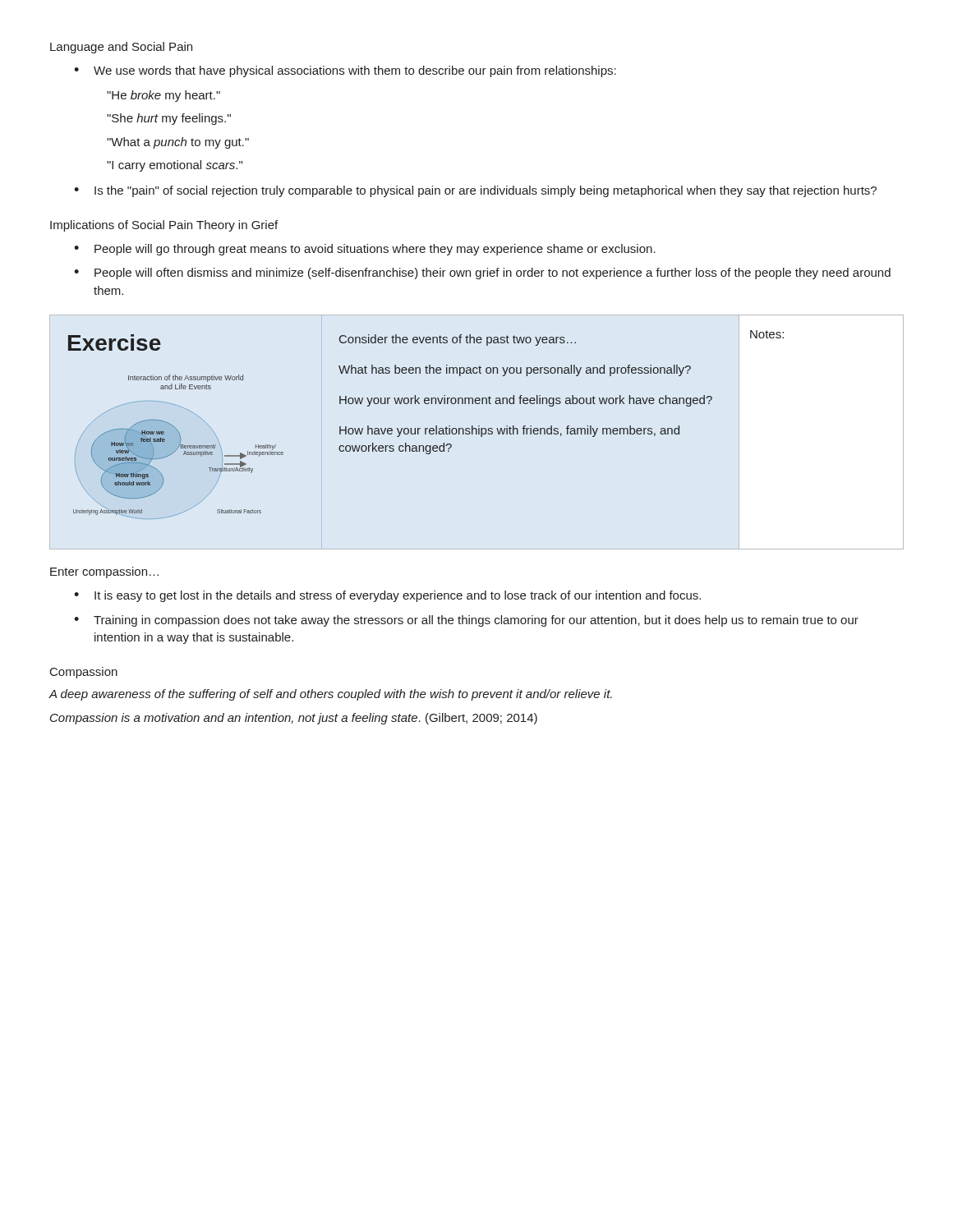The image size is (953, 1232).
Task: Locate the block of text that opens with "• Training in"
Action: click(x=489, y=629)
